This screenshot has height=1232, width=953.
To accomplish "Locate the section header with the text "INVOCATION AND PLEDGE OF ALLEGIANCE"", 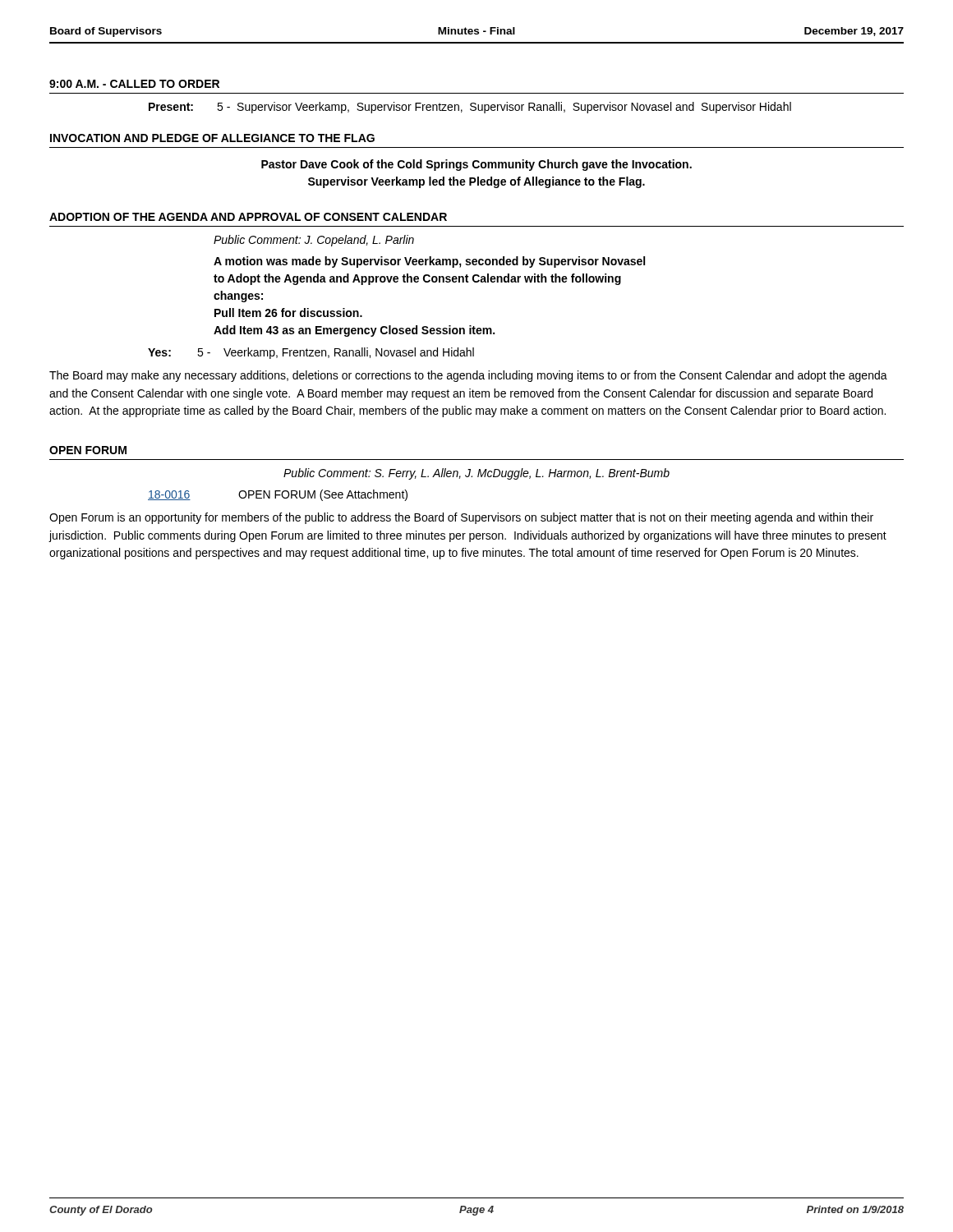I will coord(212,138).
